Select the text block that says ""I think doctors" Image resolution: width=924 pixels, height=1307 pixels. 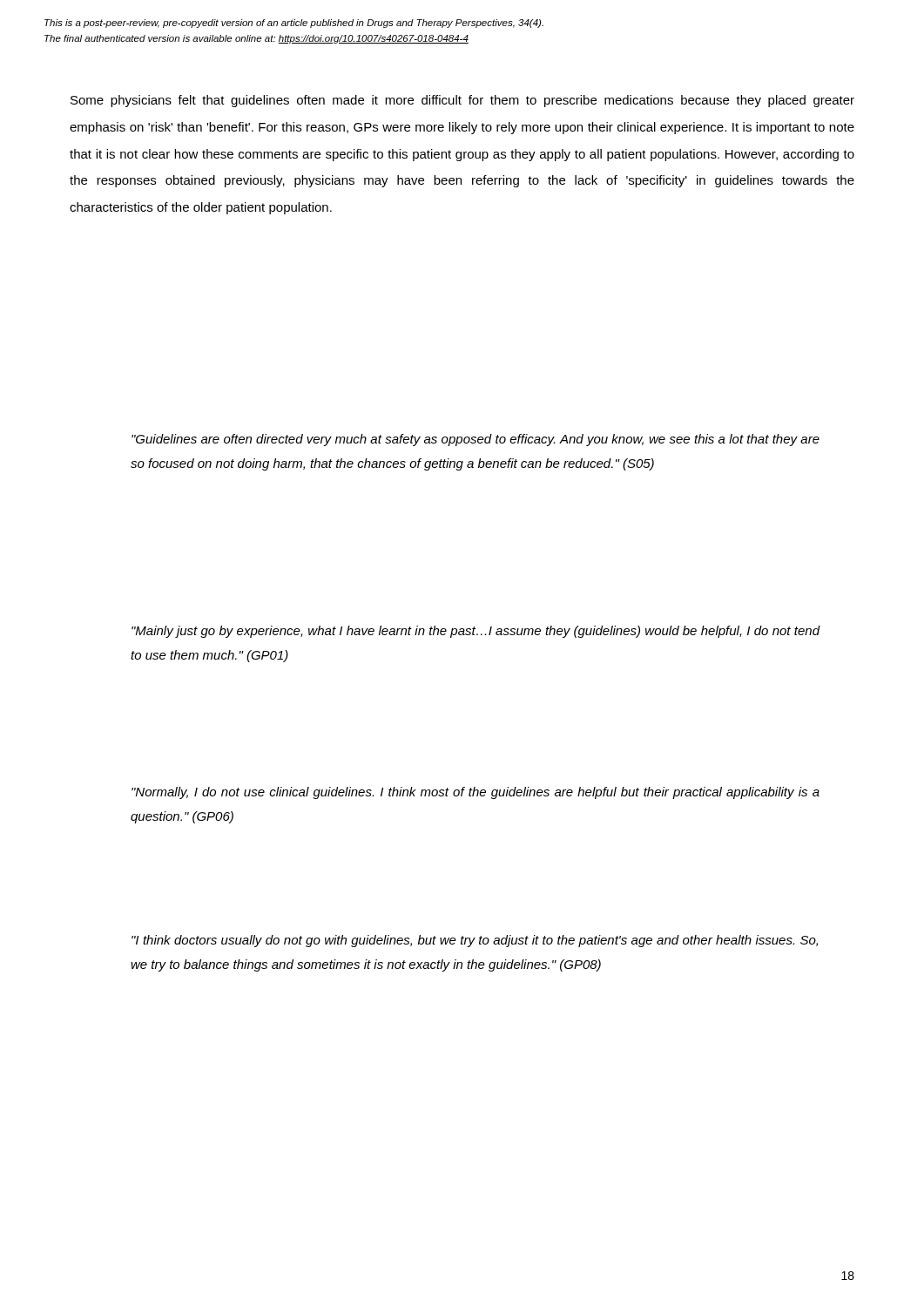(475, 952)
